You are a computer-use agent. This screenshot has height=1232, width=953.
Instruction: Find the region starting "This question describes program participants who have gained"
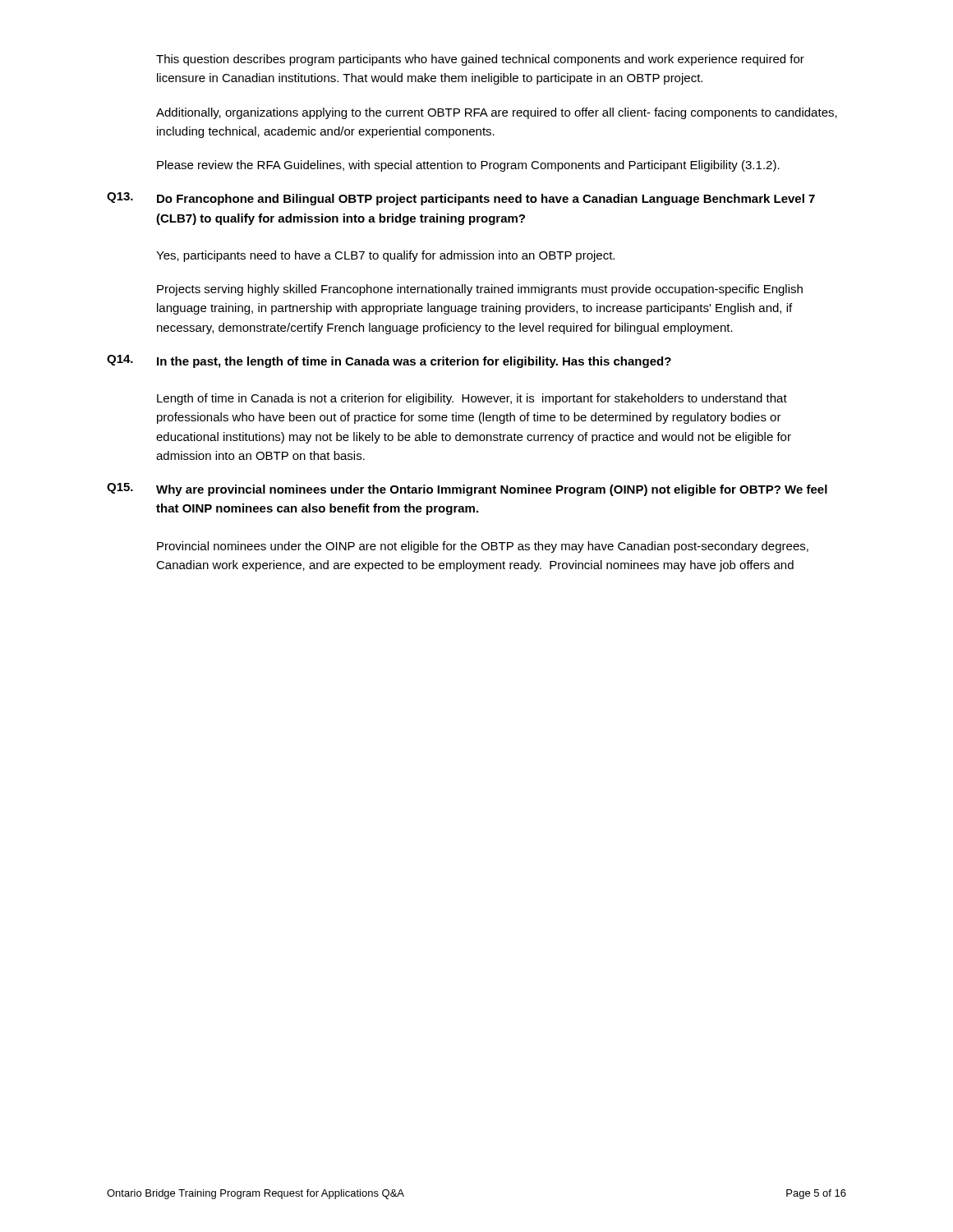tap(480, 68)
